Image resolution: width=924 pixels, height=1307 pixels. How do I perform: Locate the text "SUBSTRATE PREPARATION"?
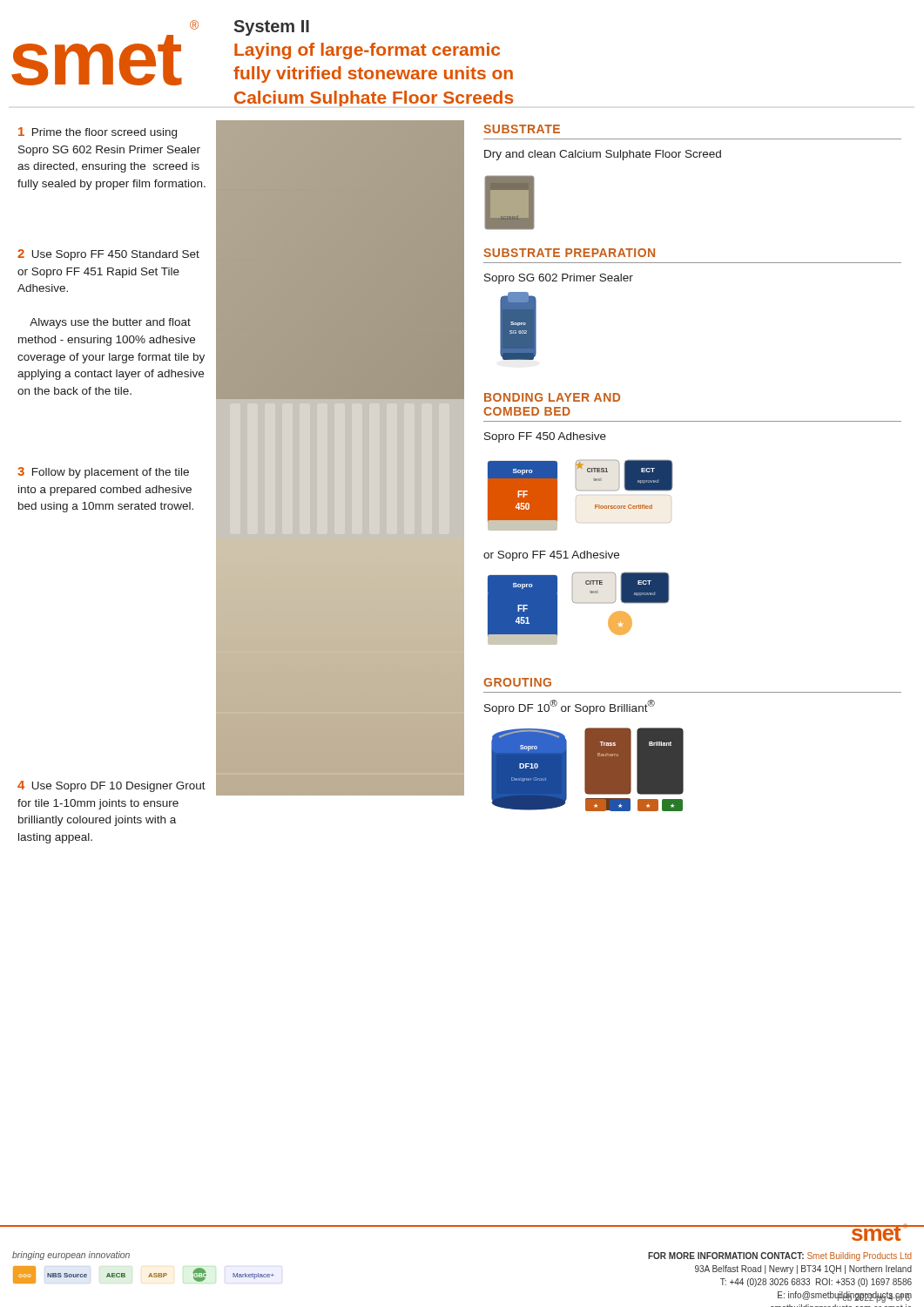point(692,254)
